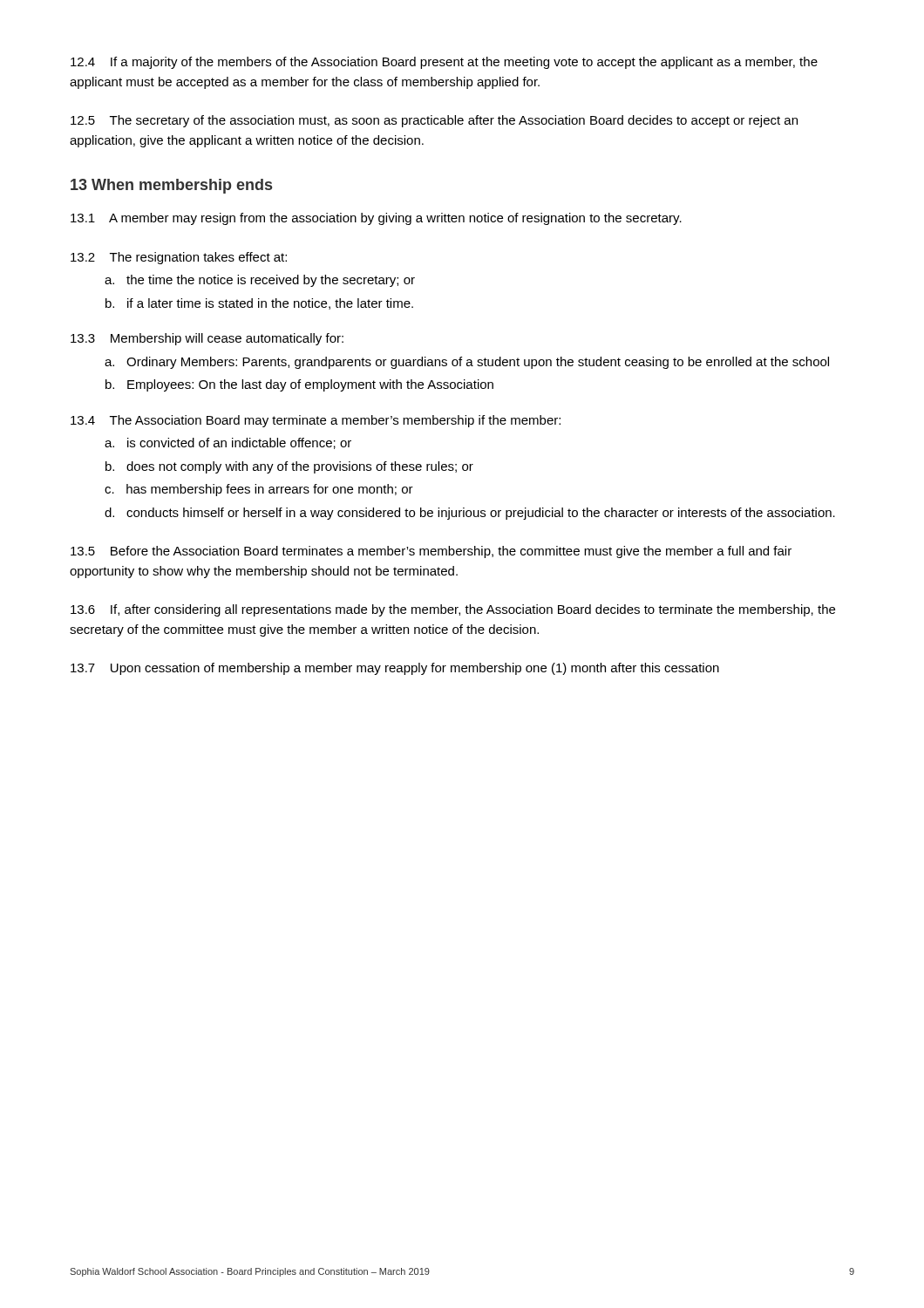Click on the list item that says "b. does not"
This screenshot has width=924, height=1308.
[289, 466]
